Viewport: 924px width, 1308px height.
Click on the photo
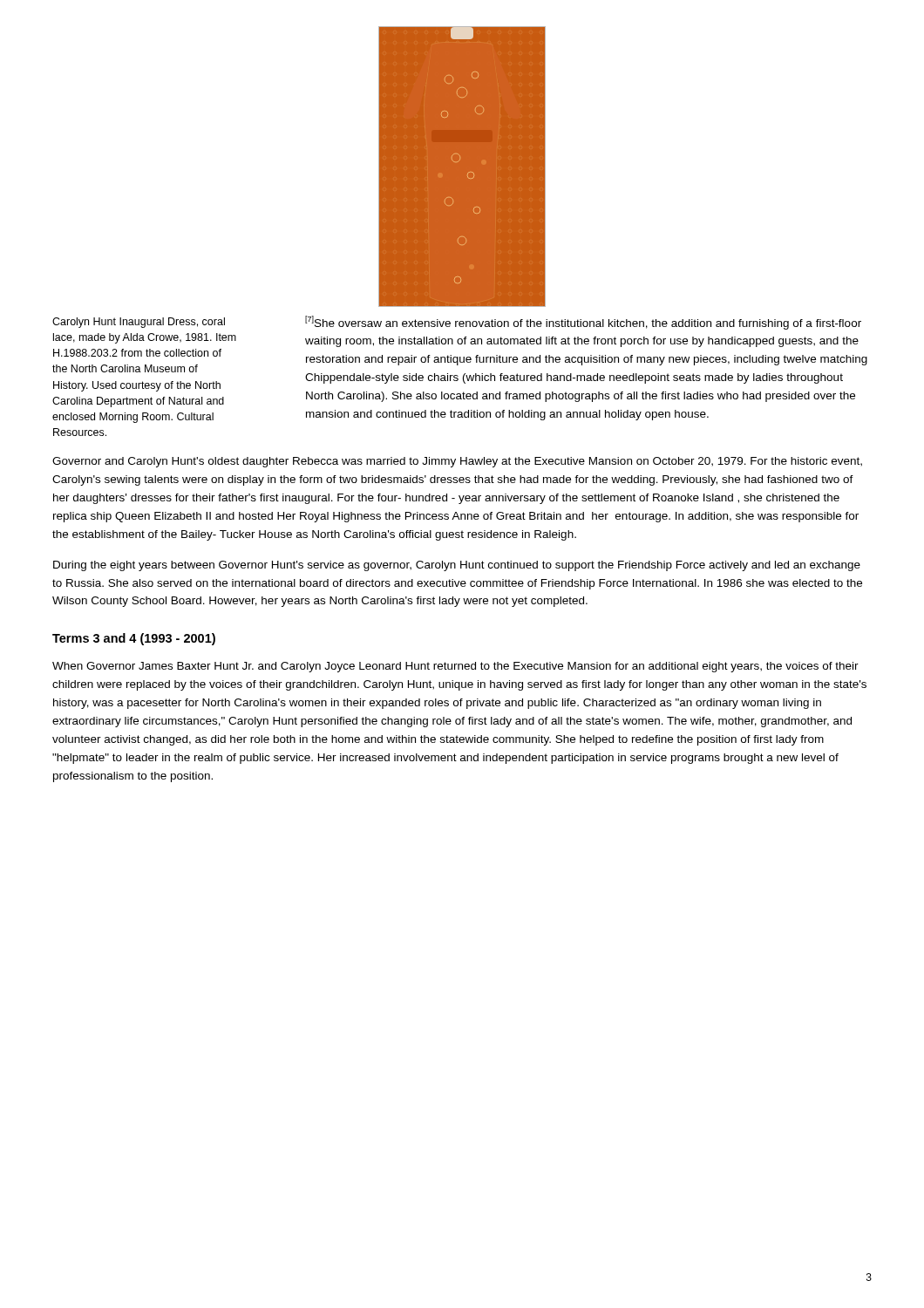tap(462, 167)
